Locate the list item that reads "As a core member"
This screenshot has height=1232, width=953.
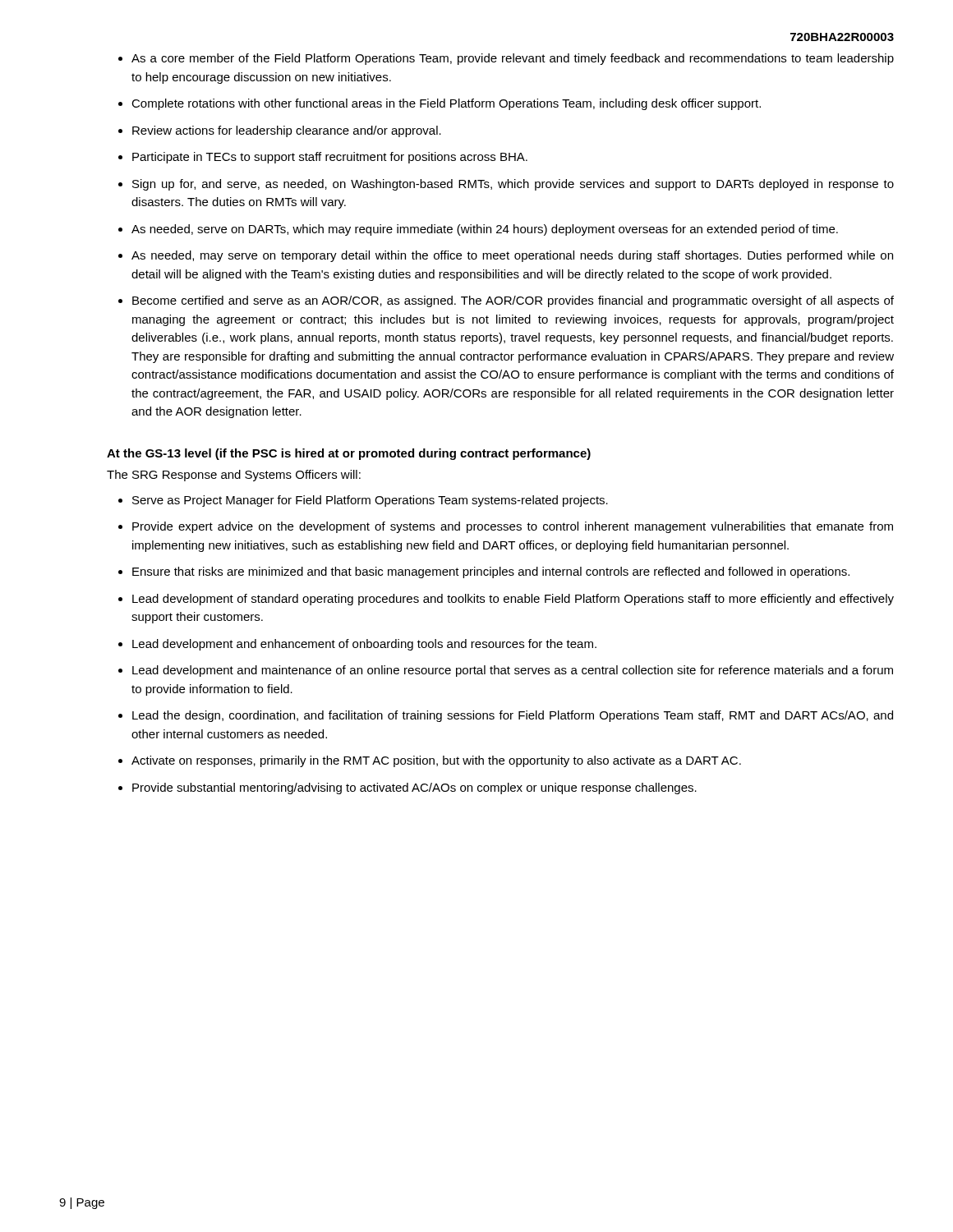tap(513, 67)
